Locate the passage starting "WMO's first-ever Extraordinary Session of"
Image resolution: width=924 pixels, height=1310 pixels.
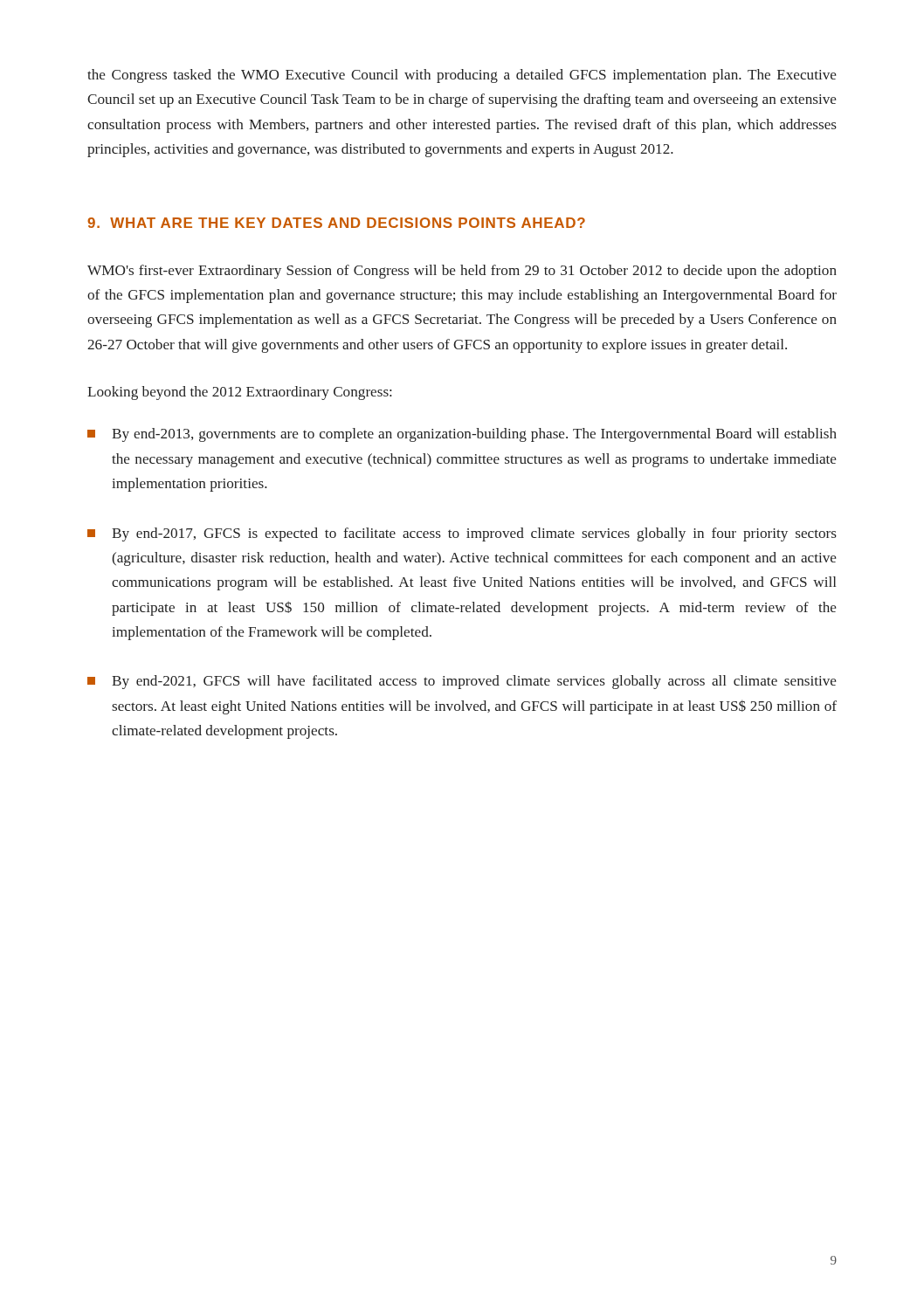(x=462, y=307)
